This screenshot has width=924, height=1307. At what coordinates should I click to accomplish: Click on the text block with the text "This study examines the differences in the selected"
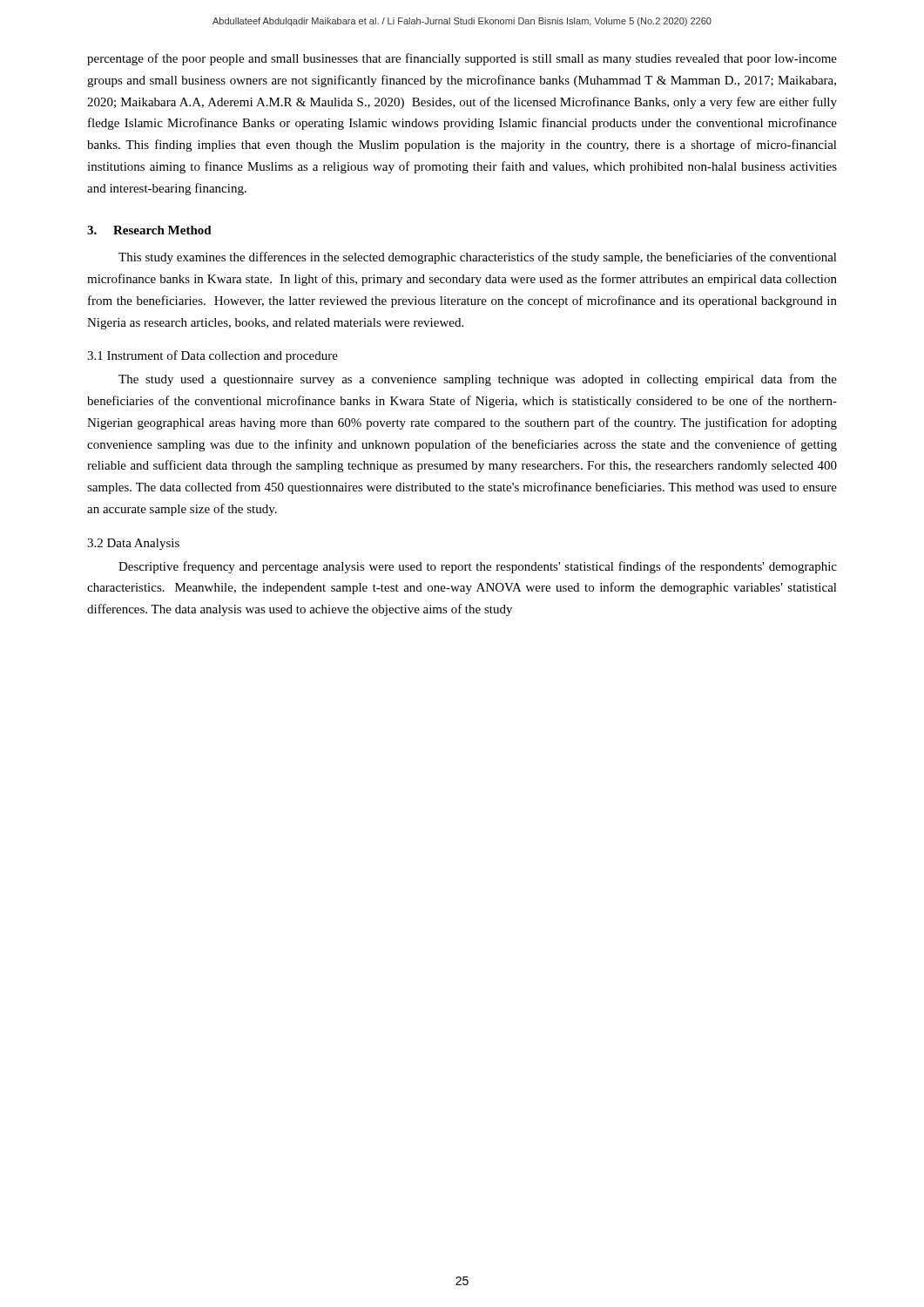[x=462, y=290]
